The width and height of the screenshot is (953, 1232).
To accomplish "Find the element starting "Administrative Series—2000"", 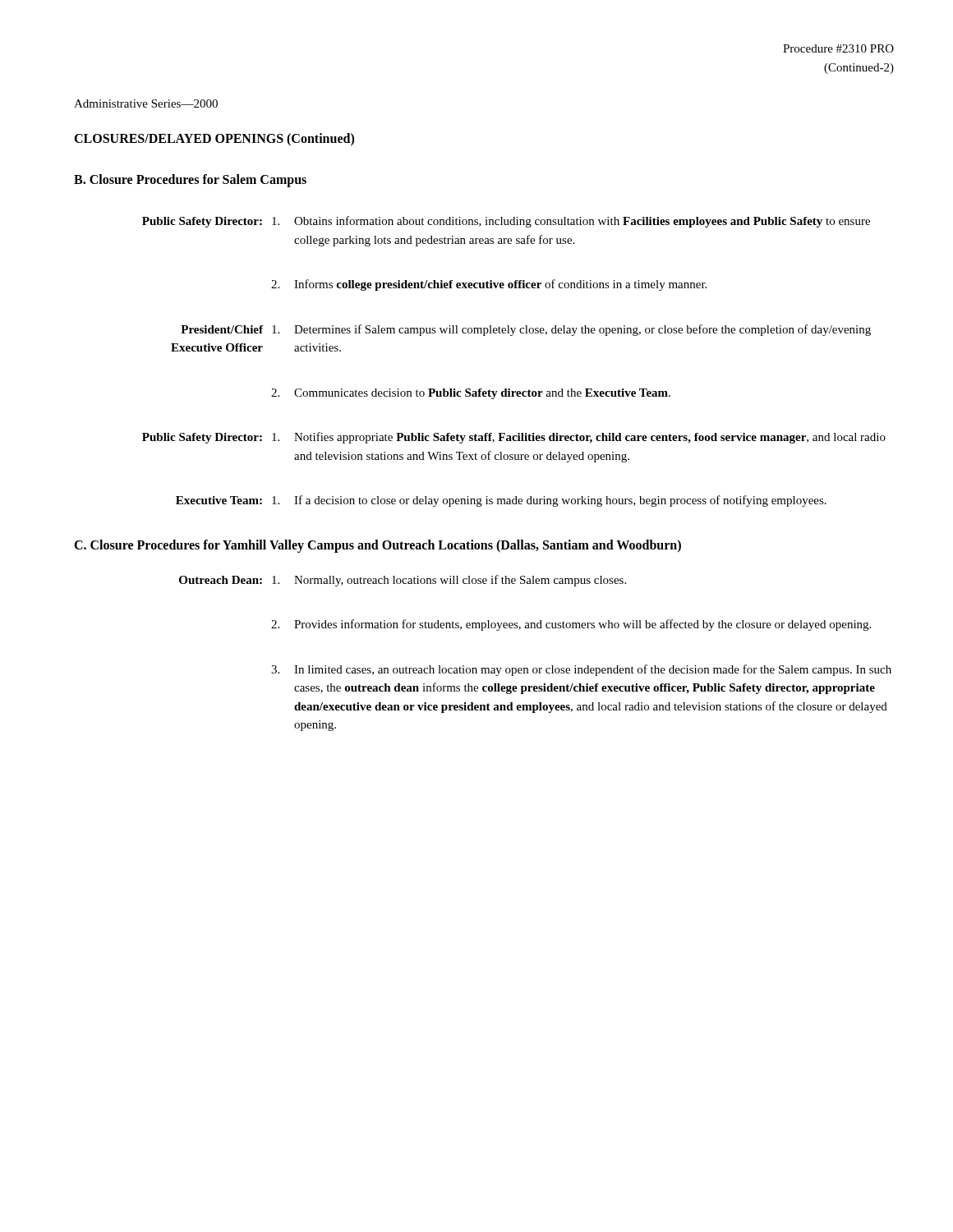I will tap(146, 103).
